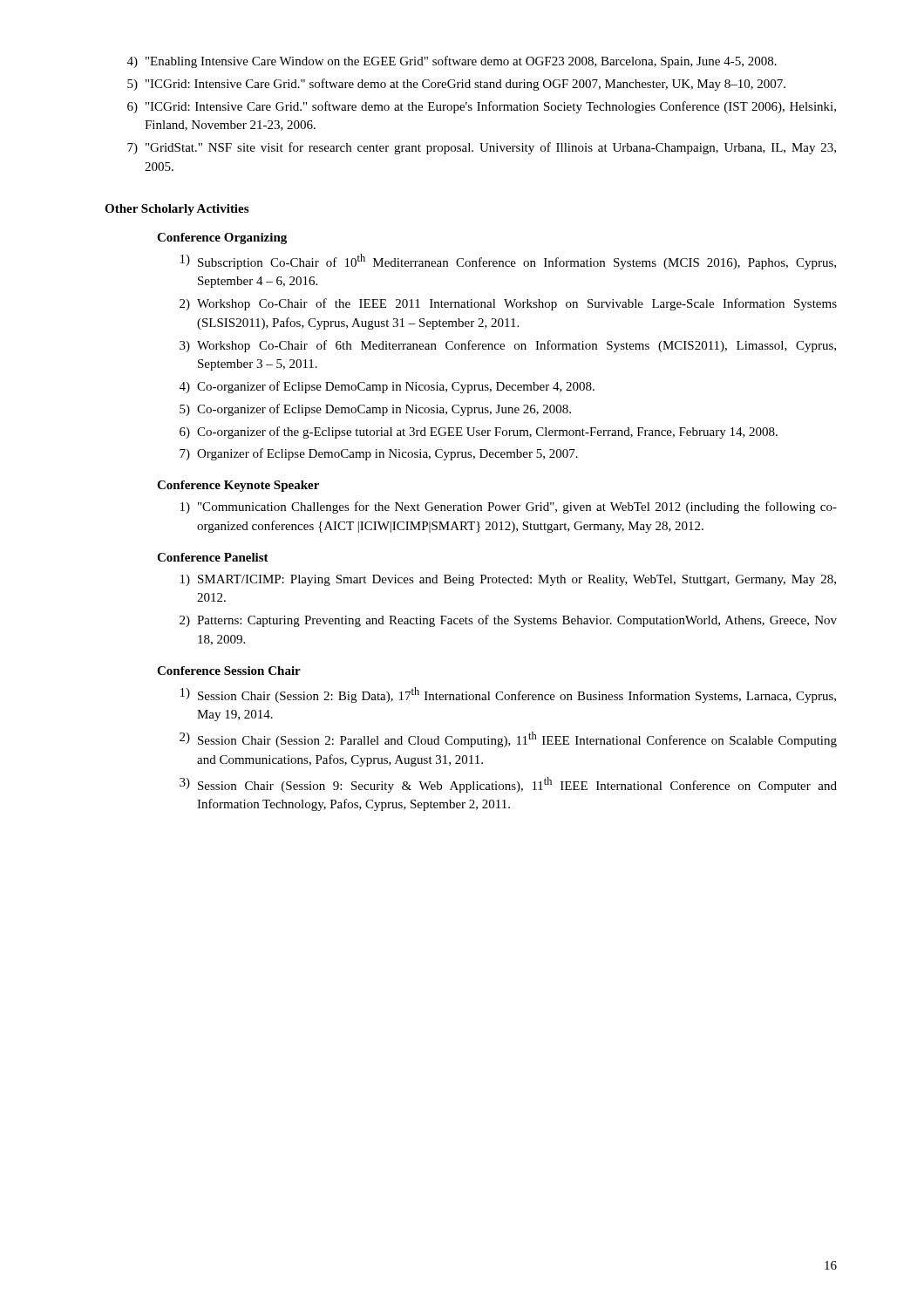
Task: Locate the block of text that opens with "5) Co-organizer of Eclipse DemoCamp in"
Action: click(x=497, y=409)
